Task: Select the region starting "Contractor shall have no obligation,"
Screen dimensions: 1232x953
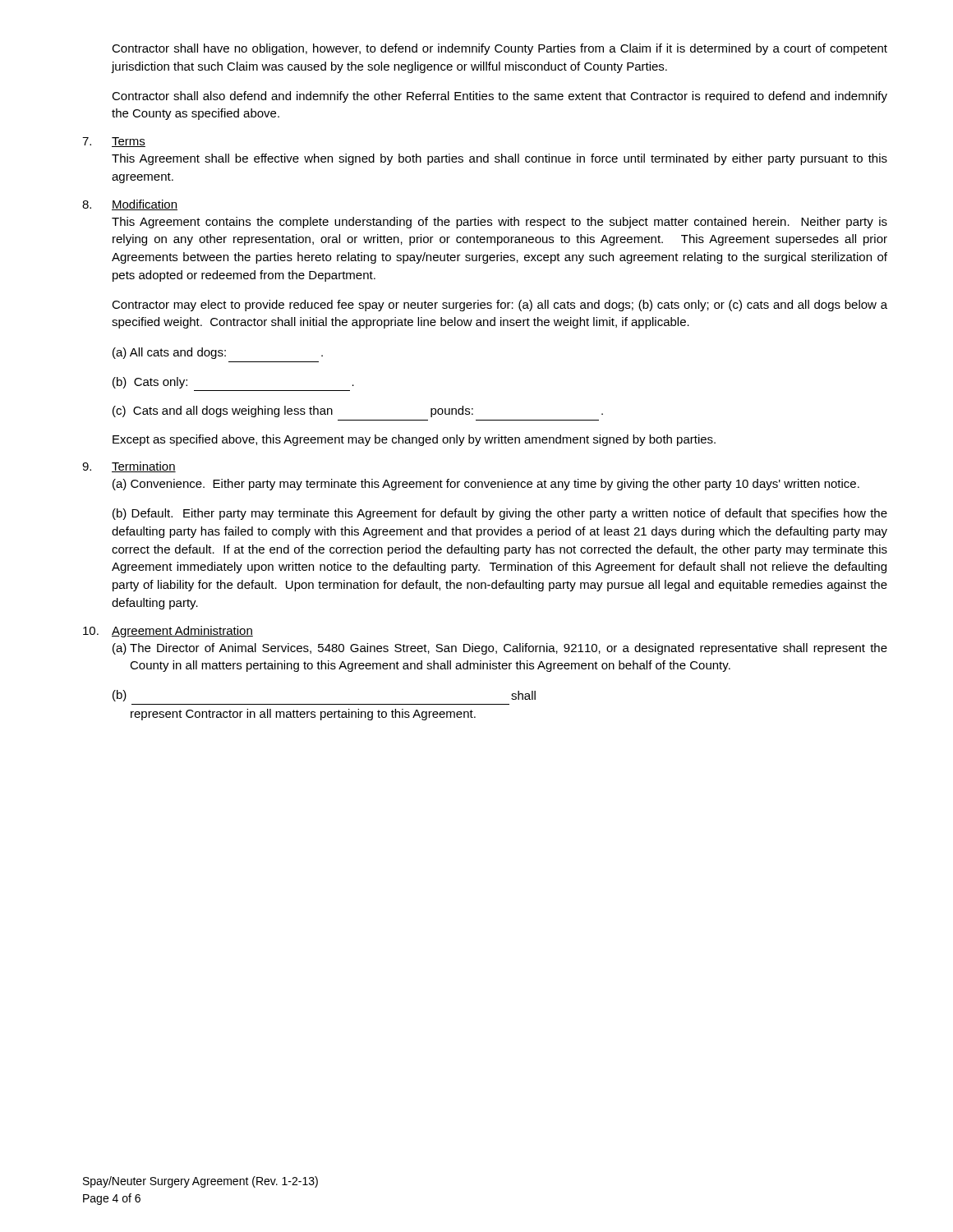Action: (x=499, y=57)
